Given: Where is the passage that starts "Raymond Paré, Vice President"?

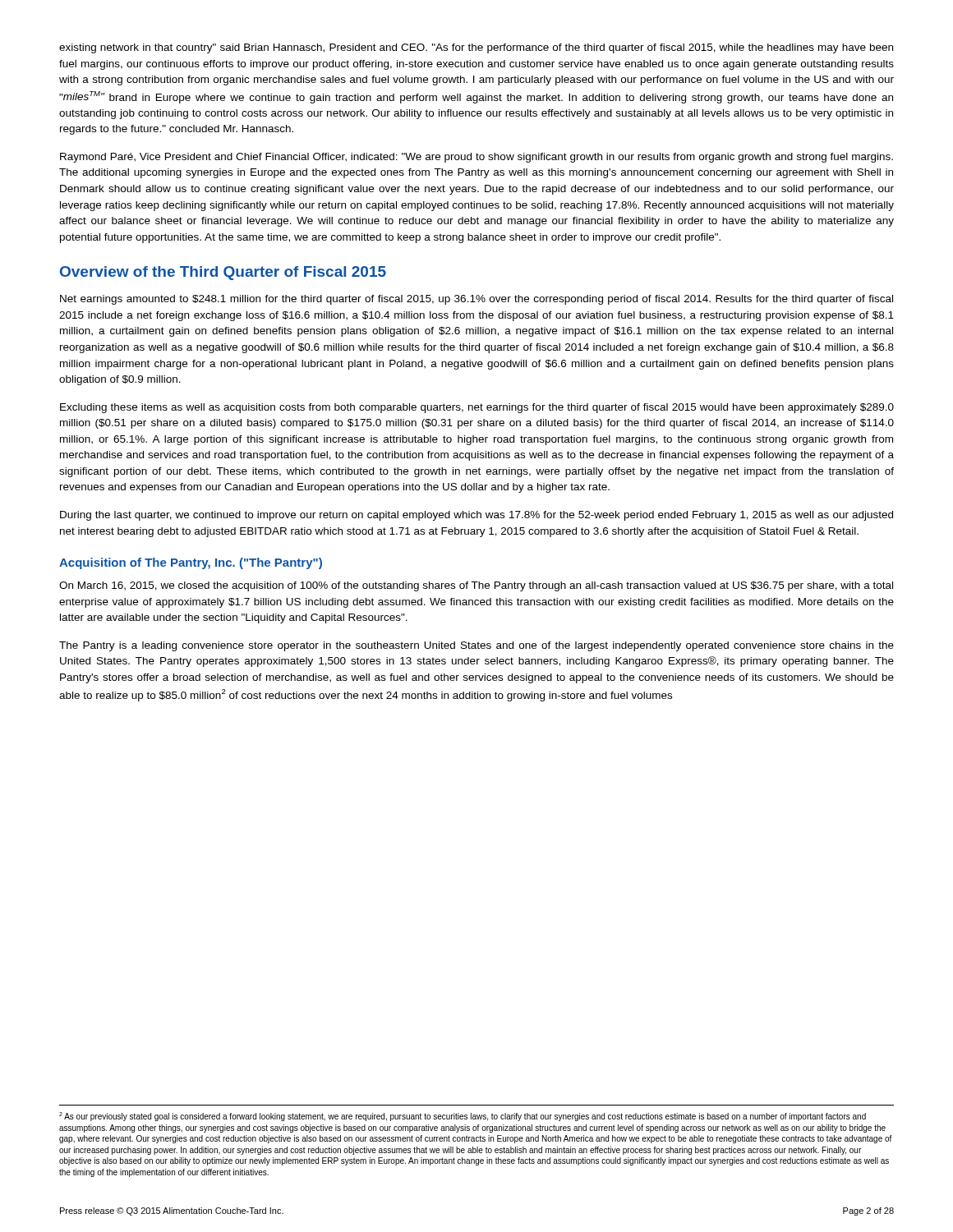Looking at the screenshot, I should tap(476, 197).
